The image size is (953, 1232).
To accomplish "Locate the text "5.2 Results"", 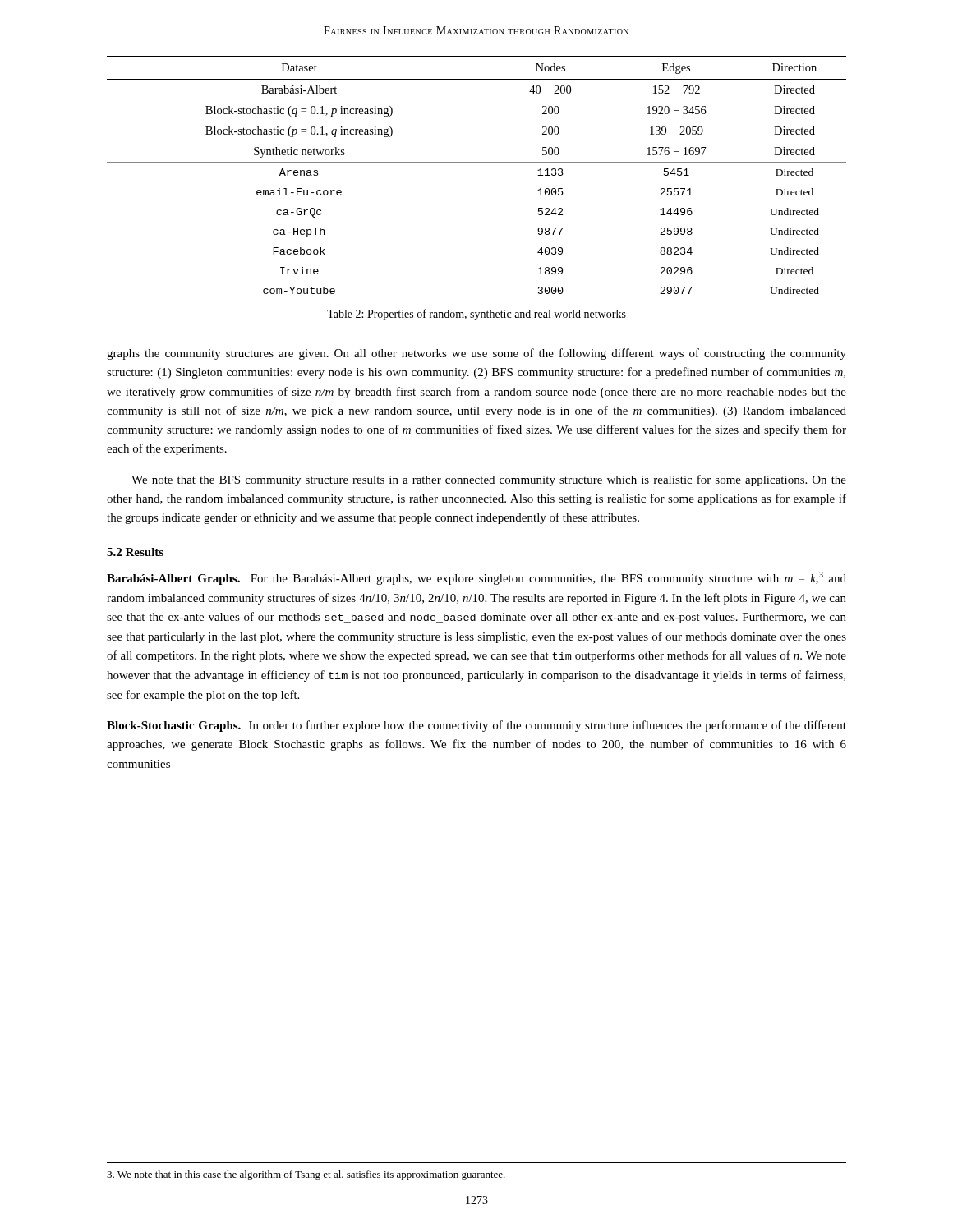I will point(135,552).
